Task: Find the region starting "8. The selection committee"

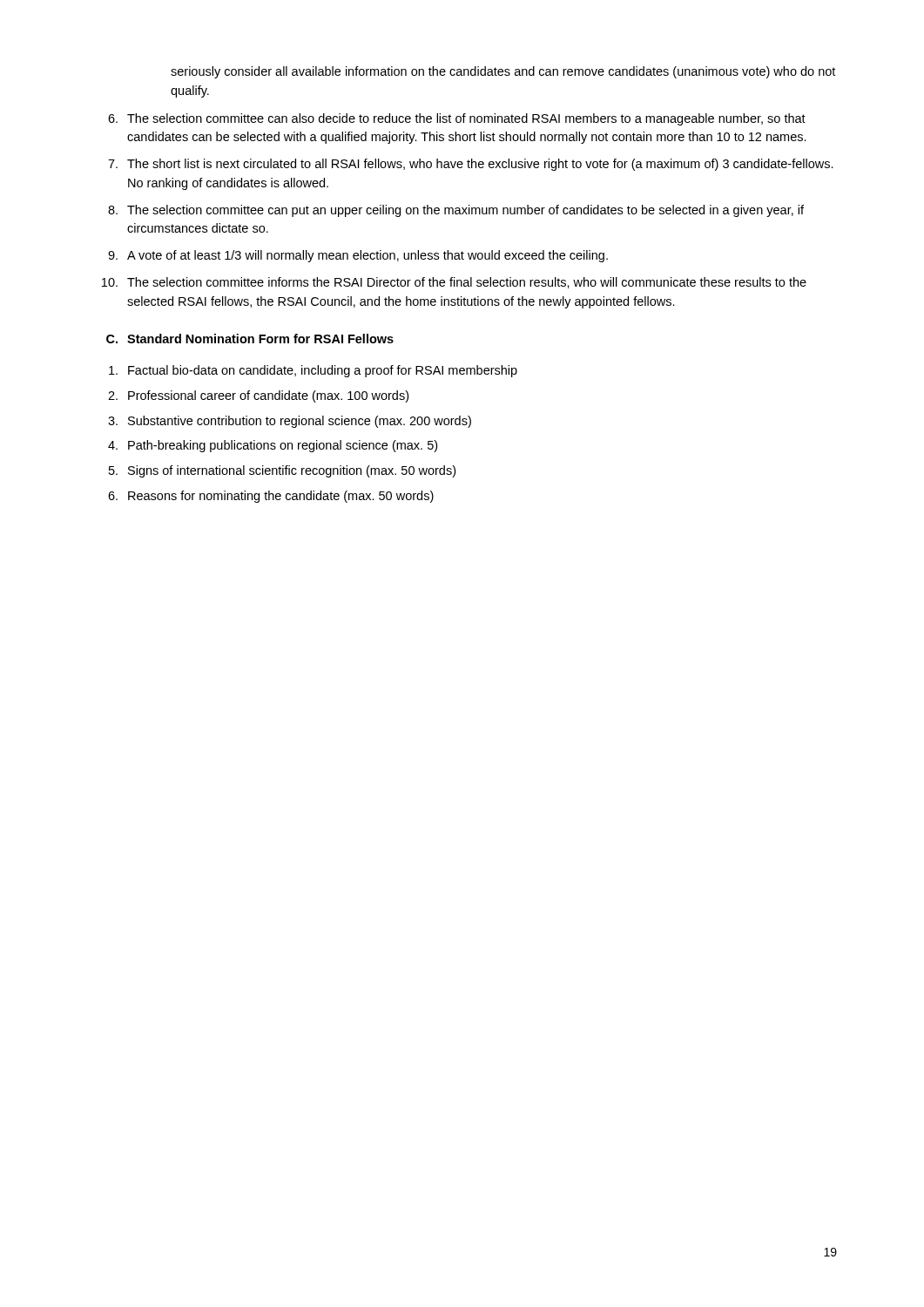Action: point(462,220)
